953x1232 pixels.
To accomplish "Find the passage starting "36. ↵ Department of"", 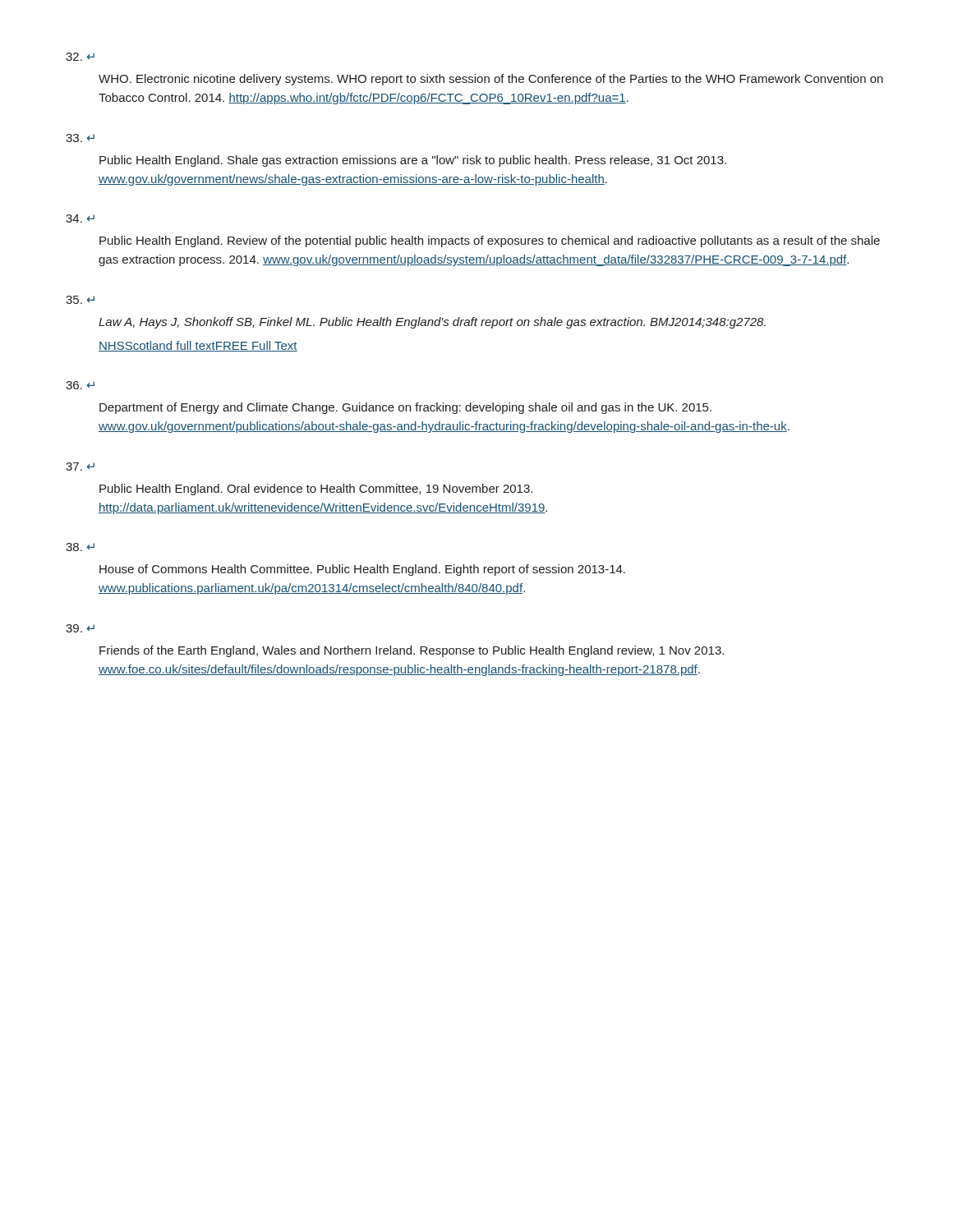I will click(476, 407).
